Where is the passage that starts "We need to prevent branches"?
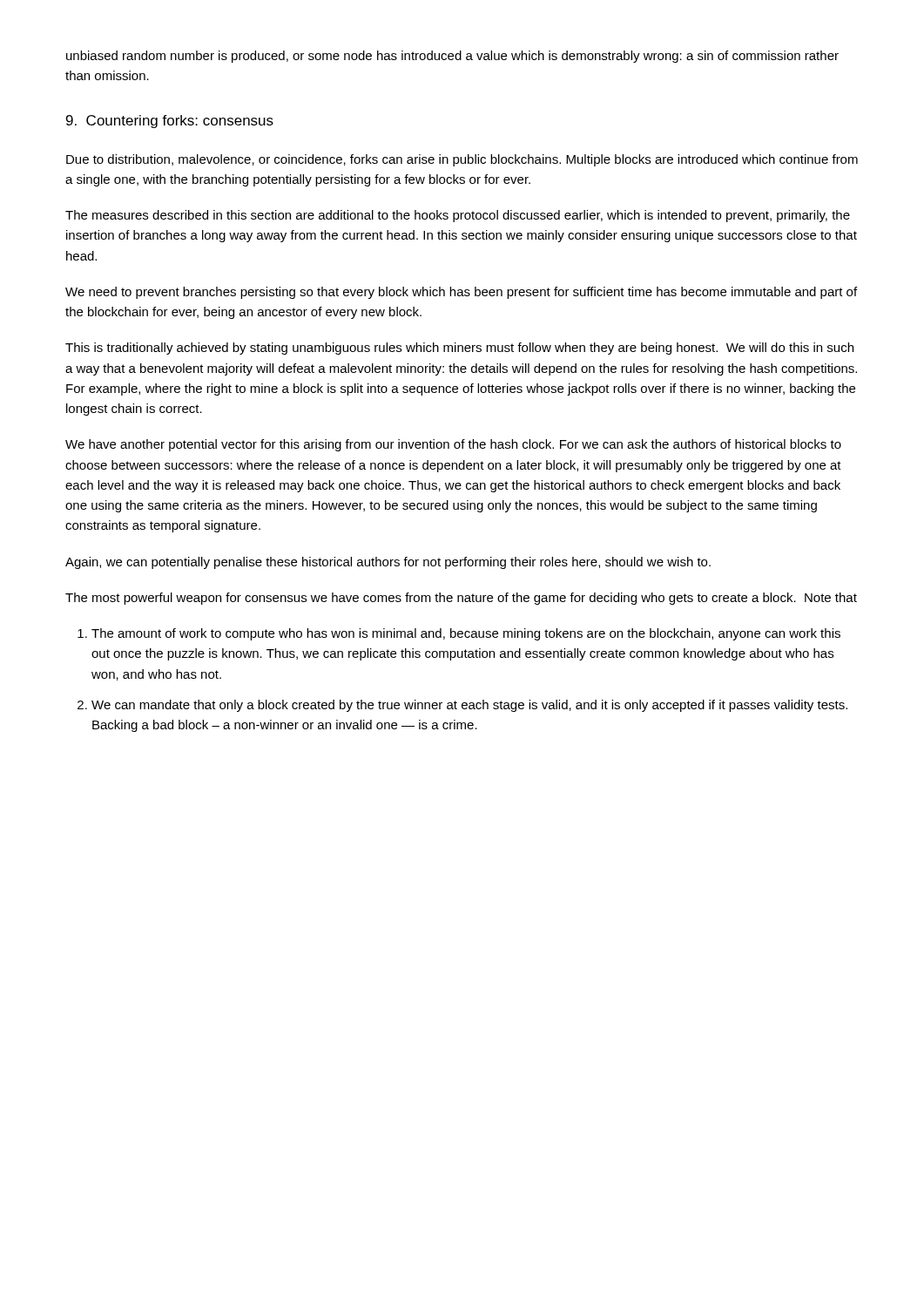 click(461, 301)
